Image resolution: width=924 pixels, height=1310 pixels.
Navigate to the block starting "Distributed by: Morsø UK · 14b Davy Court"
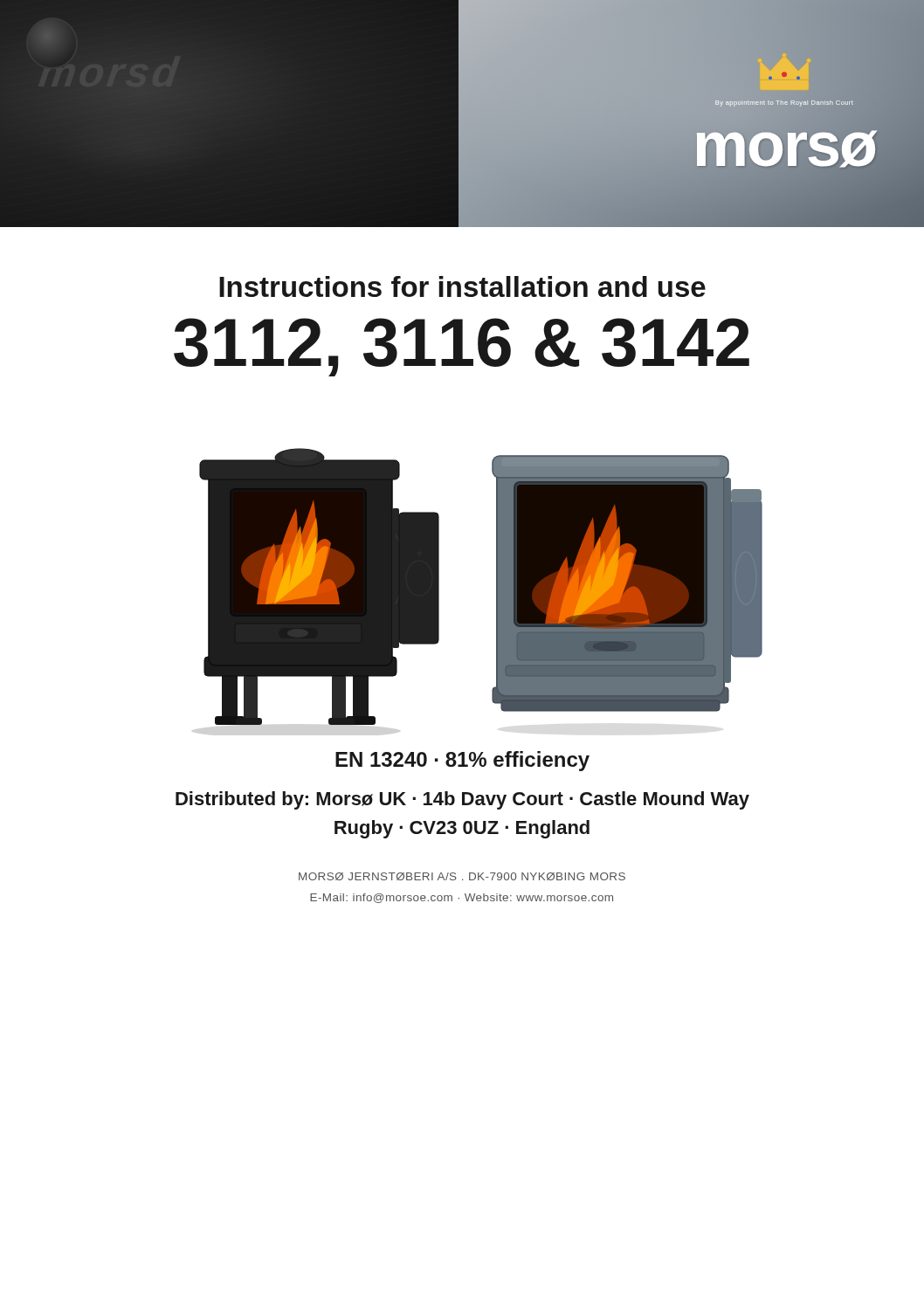click(x=462, y=813)
